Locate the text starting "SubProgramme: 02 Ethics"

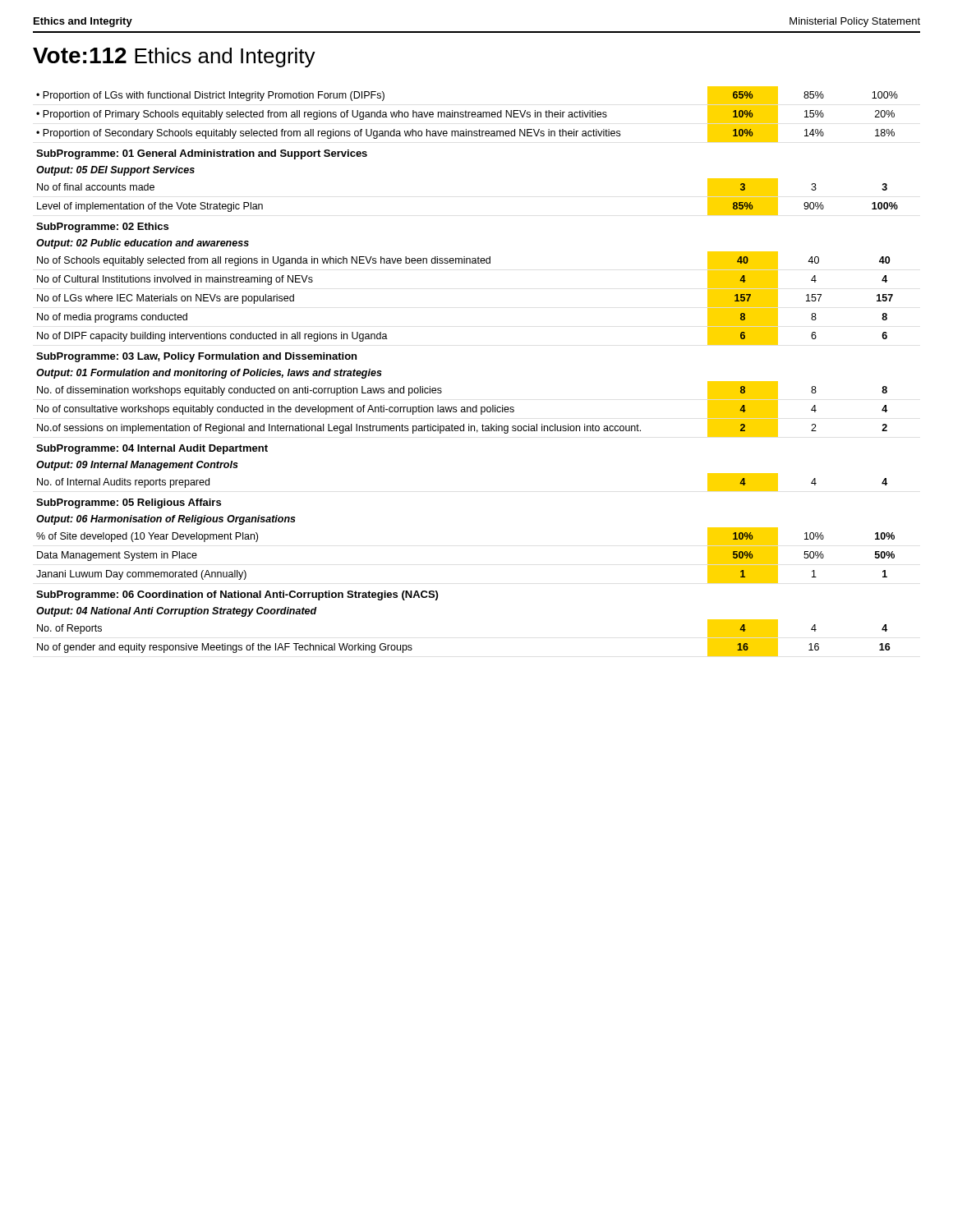click(102, 228)
